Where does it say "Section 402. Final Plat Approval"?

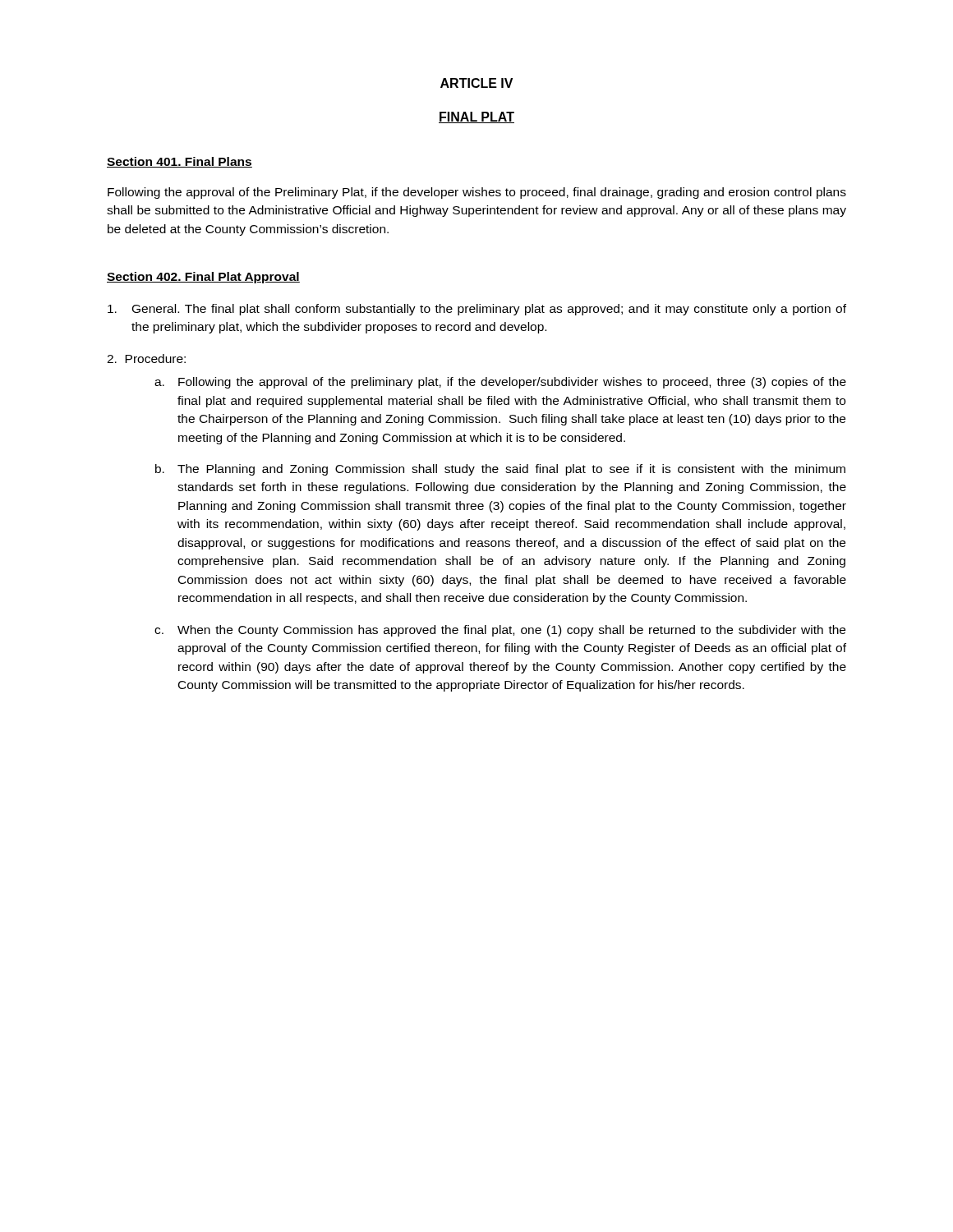coord(203,277)
